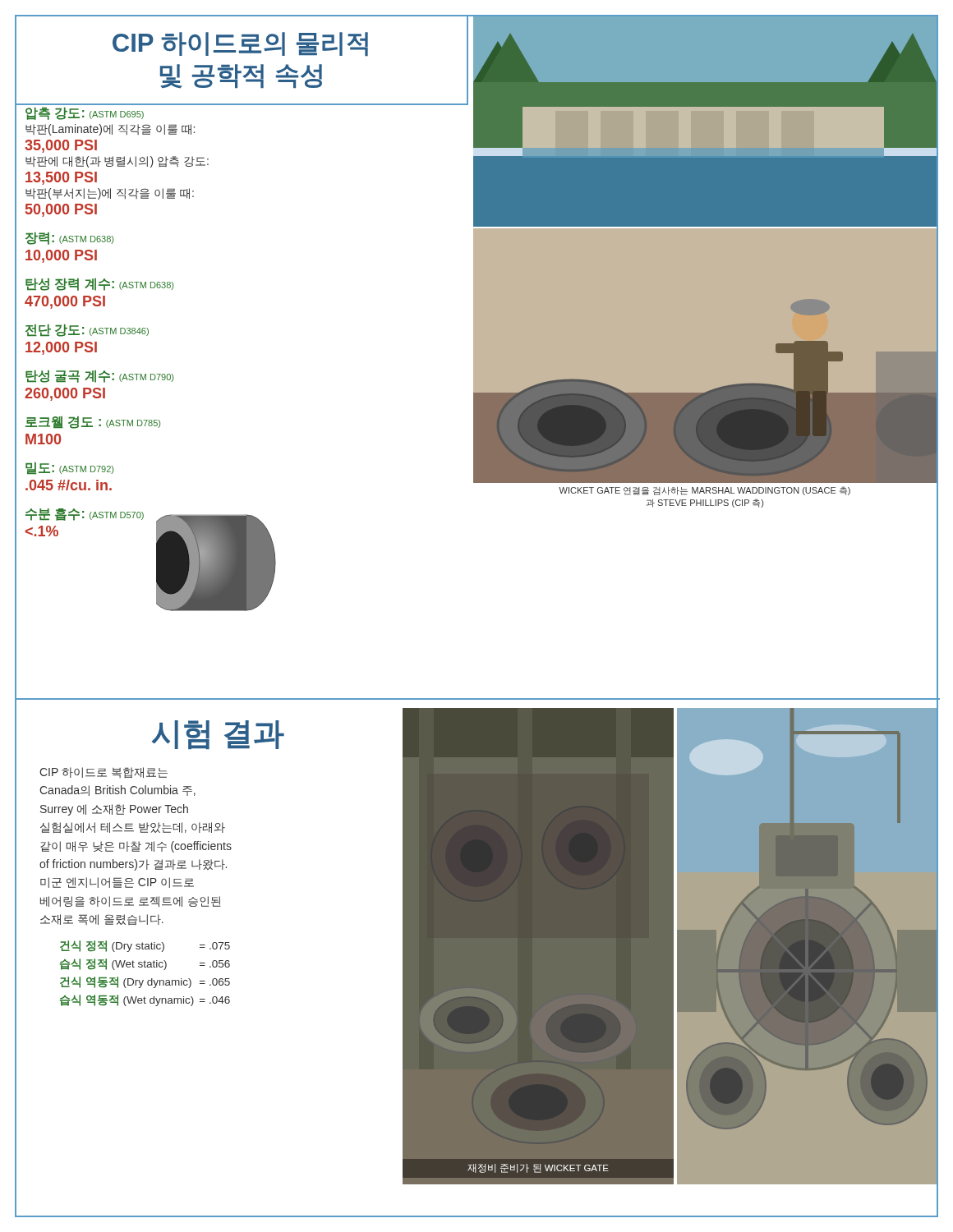Find the text block containing "CIP 하이드로 복합재료는 Canada의 British Columbia 주, Surrey"
This screenshot has height=1232, width=953.
coord(136,846)
